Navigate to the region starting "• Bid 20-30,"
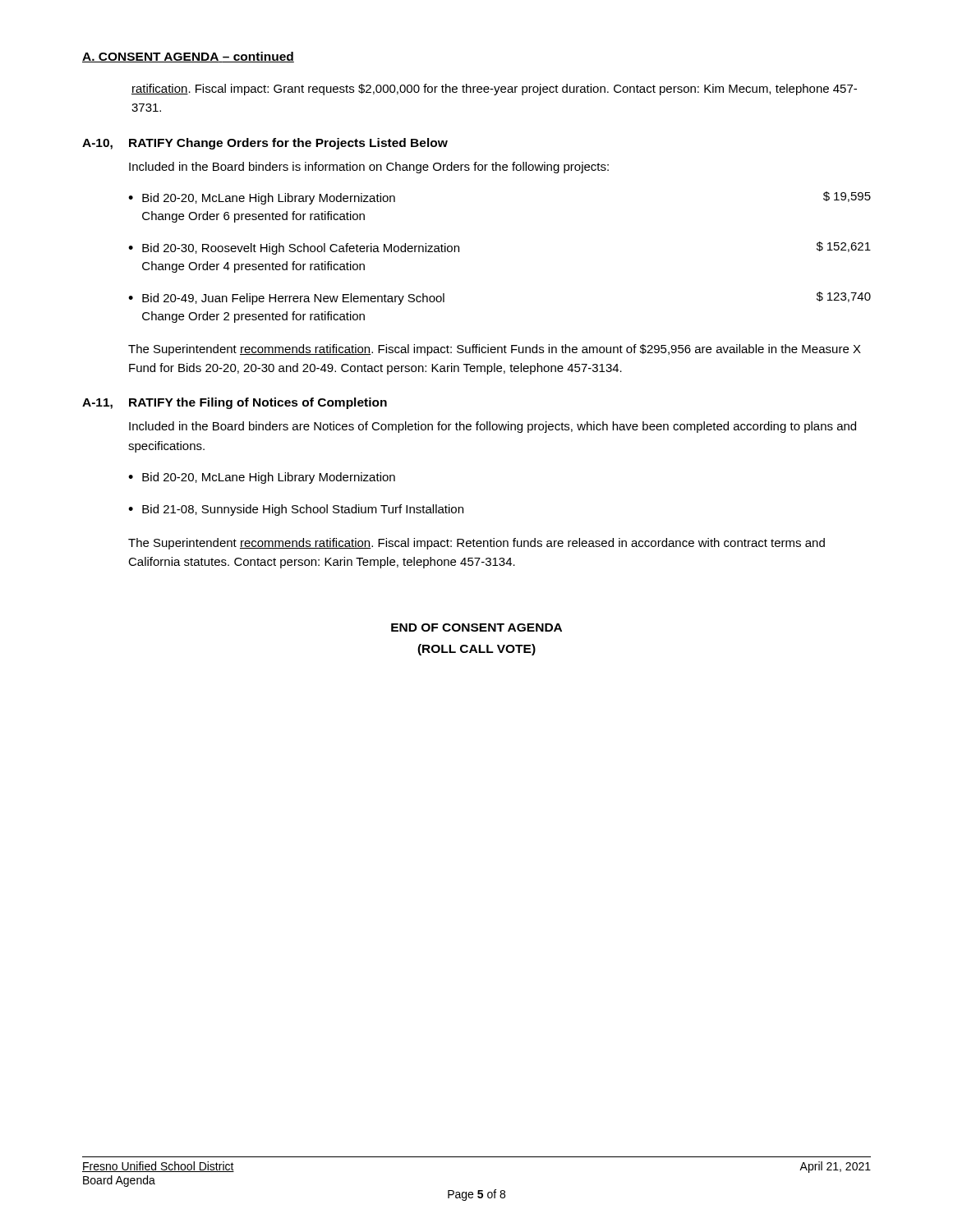The height and width of the screenshot is (1232, 953). [x=292, y=248]
